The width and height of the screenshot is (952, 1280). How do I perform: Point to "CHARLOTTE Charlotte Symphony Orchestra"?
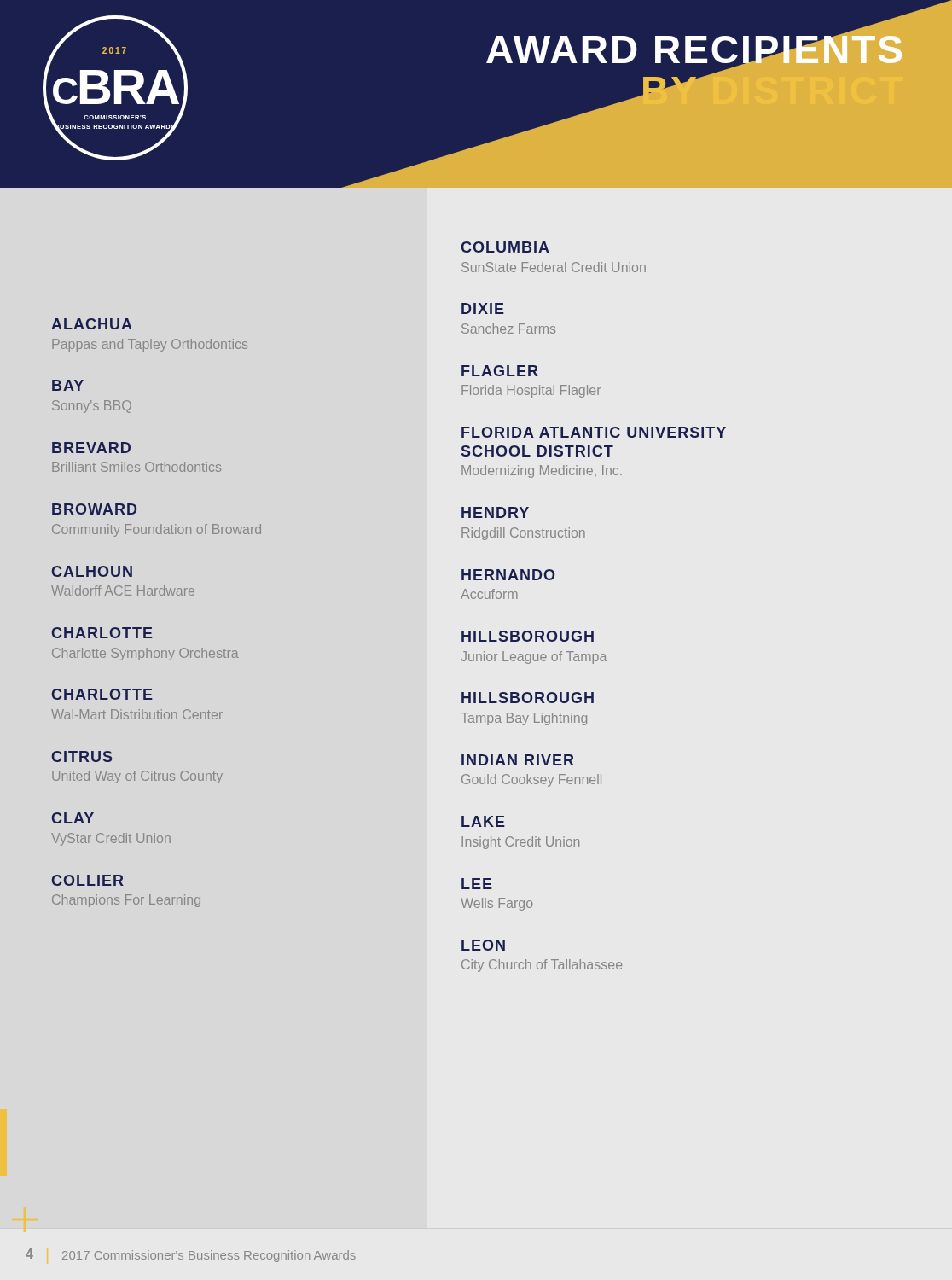pyautogui.click(x=222, y=644)
